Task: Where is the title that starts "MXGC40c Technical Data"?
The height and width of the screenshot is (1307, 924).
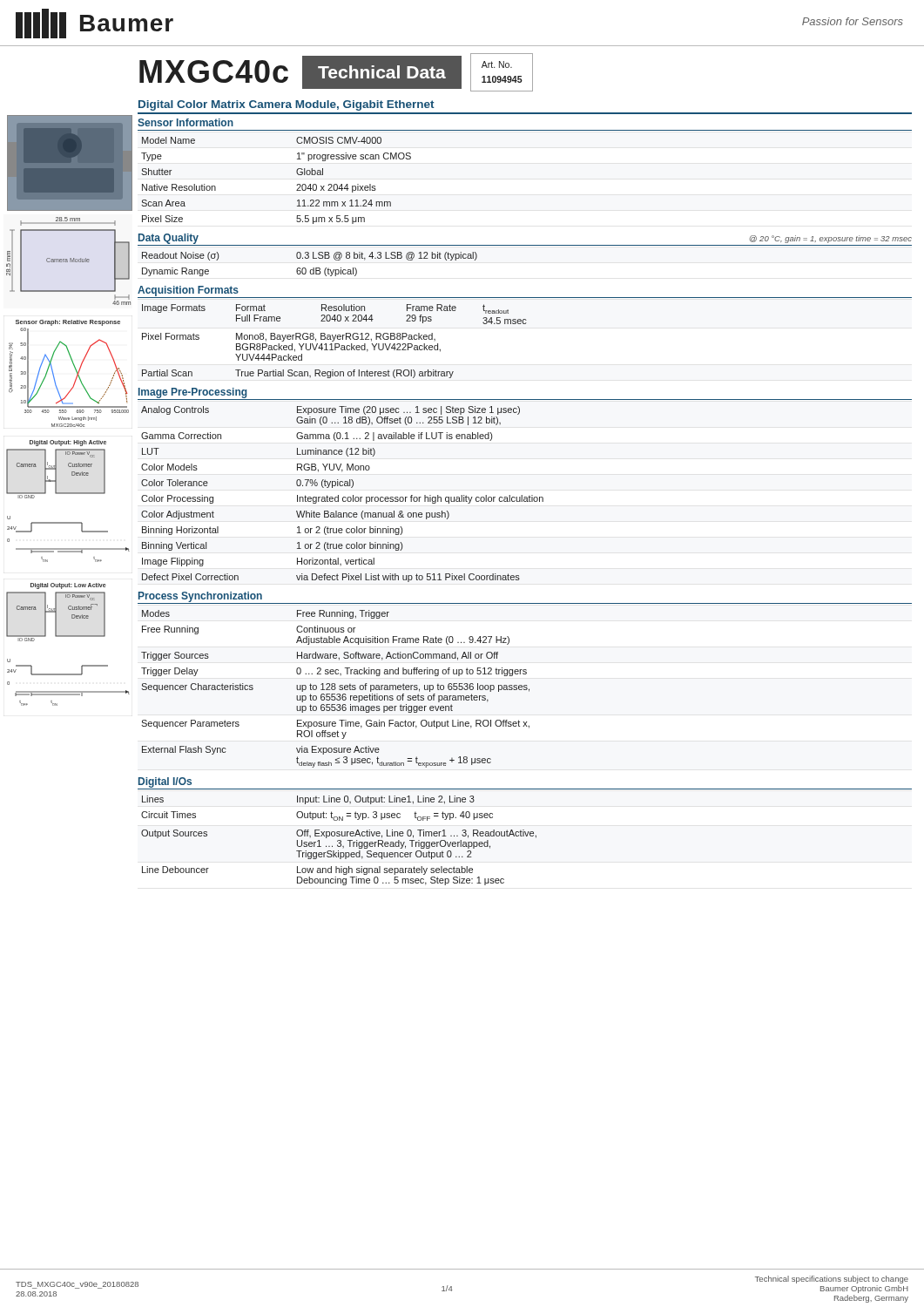Action: (336, 72)
